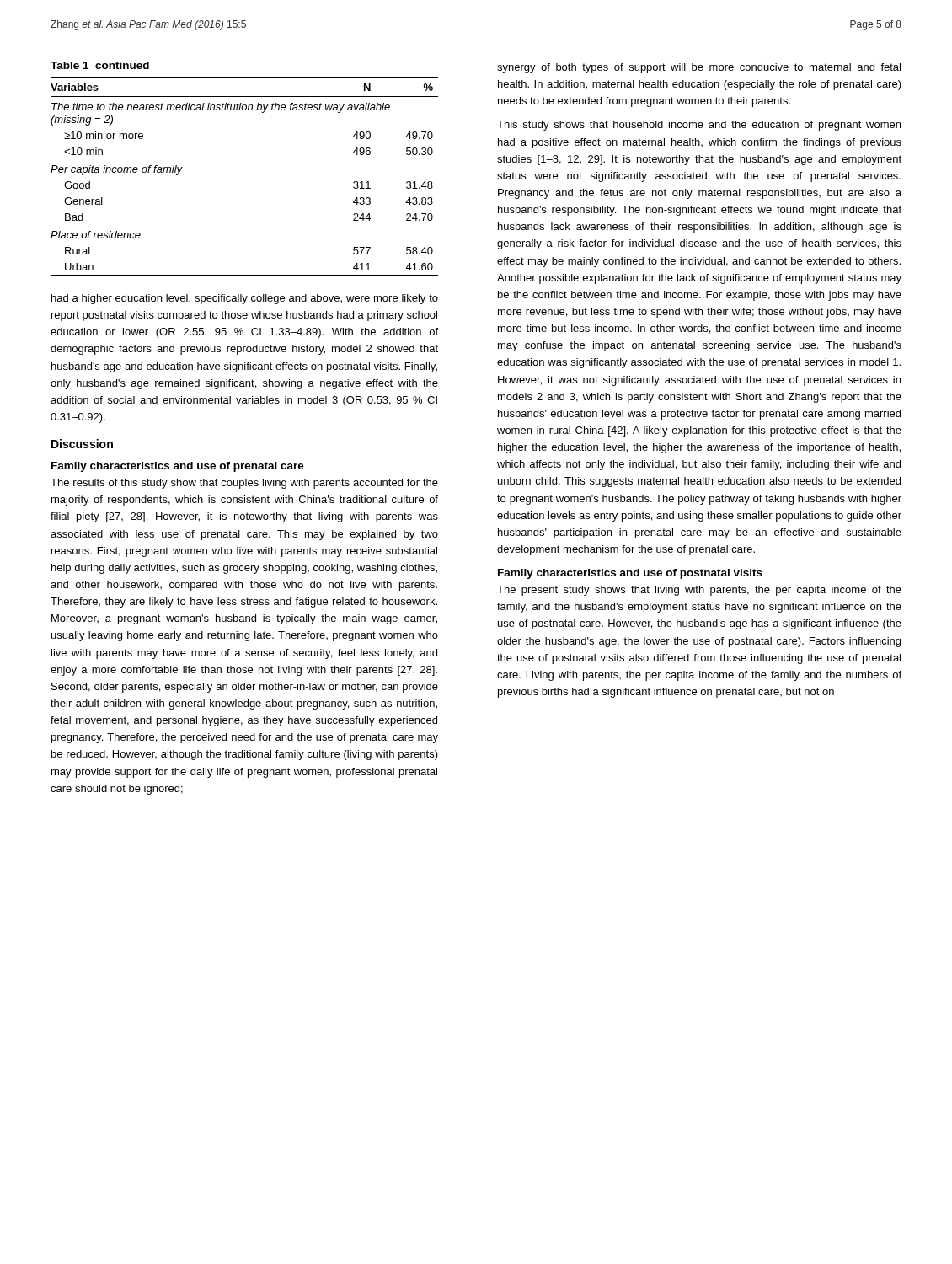The image size is (952, 1264).
Task: Locate the block of text that opens with "The present study shows that"
Action: 699,641
